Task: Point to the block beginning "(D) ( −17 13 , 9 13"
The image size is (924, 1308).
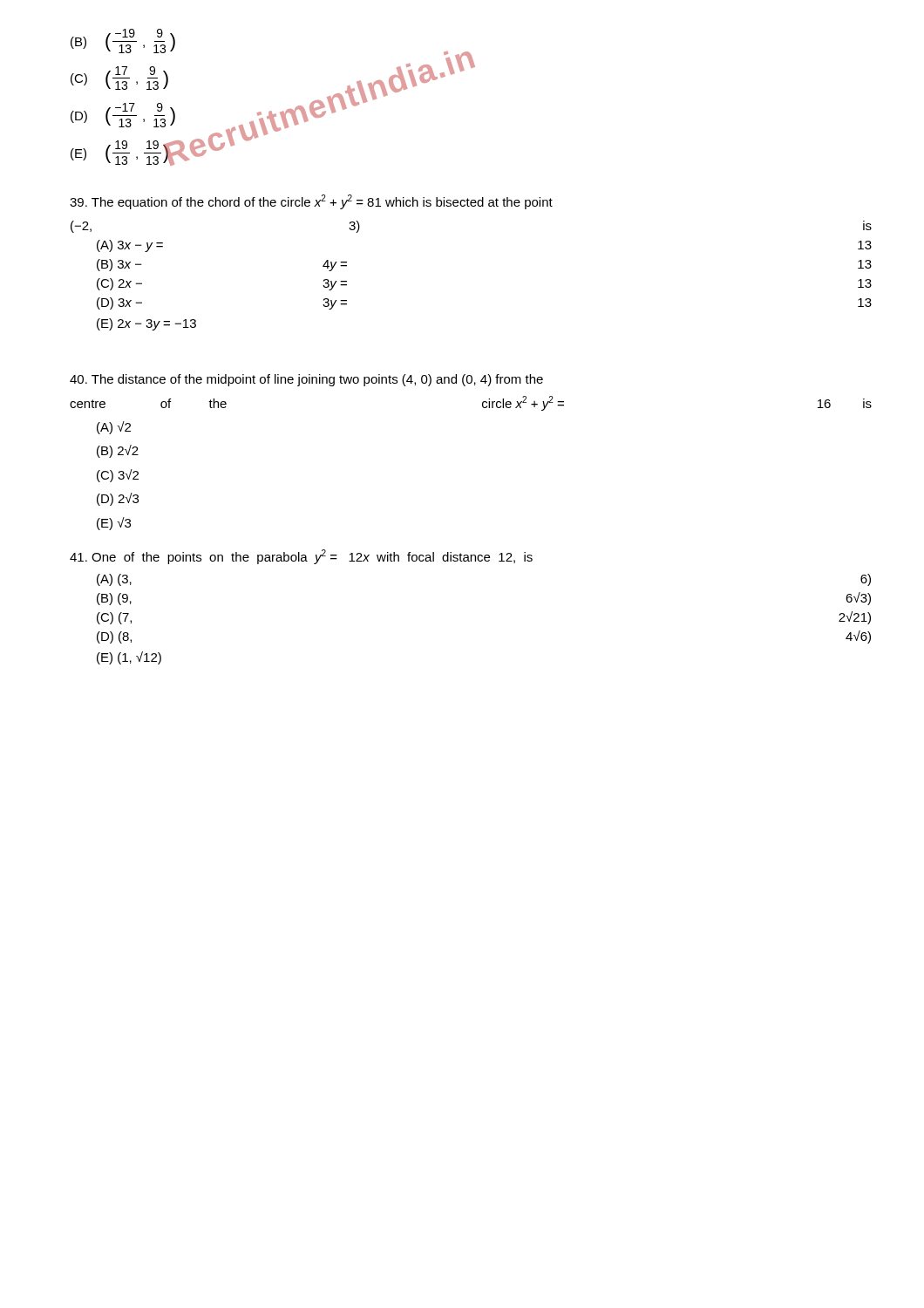Action: click(x=123, y=116)
